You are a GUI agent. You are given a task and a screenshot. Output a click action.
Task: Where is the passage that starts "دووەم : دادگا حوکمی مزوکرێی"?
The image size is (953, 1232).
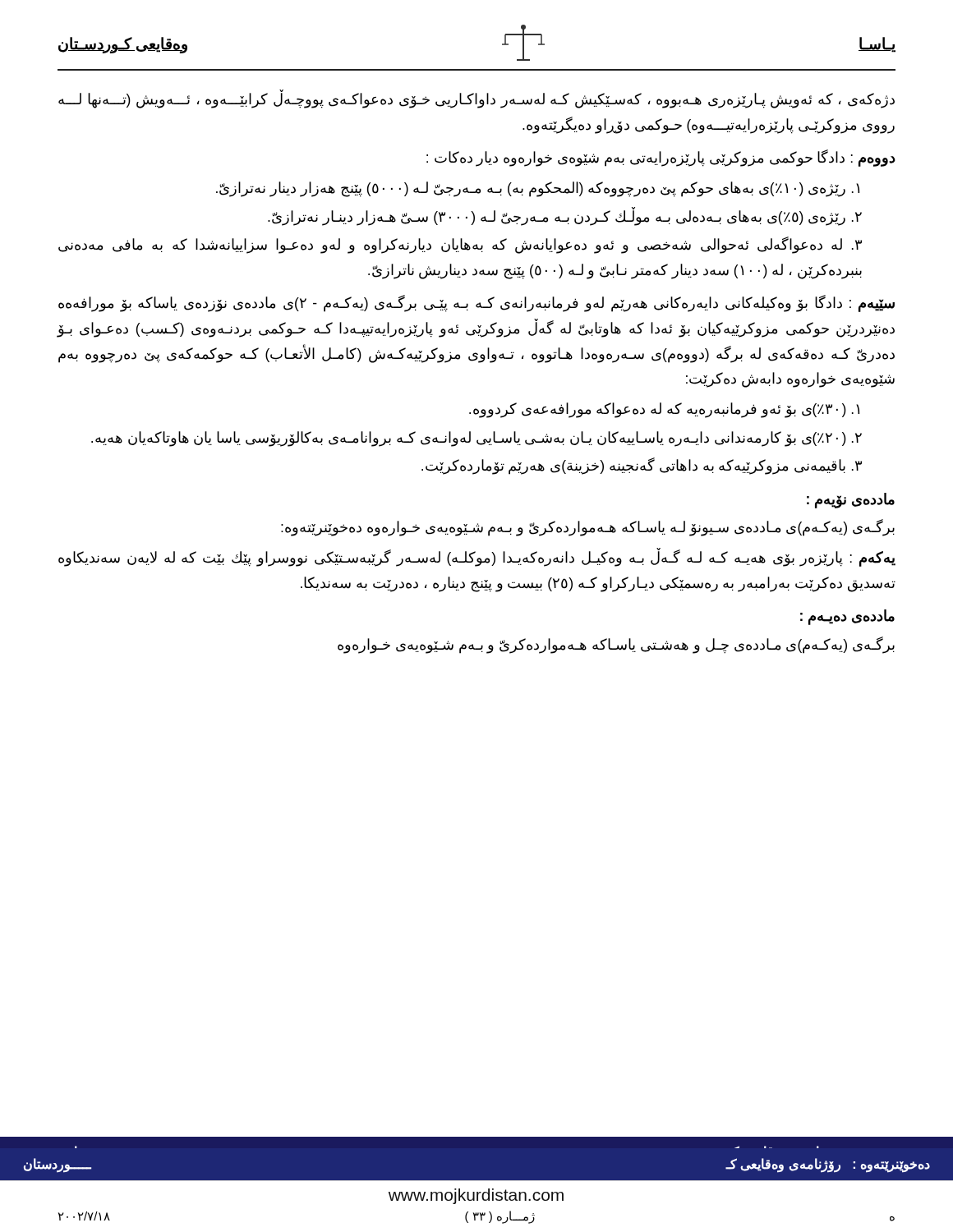click(x=660, y=158)
